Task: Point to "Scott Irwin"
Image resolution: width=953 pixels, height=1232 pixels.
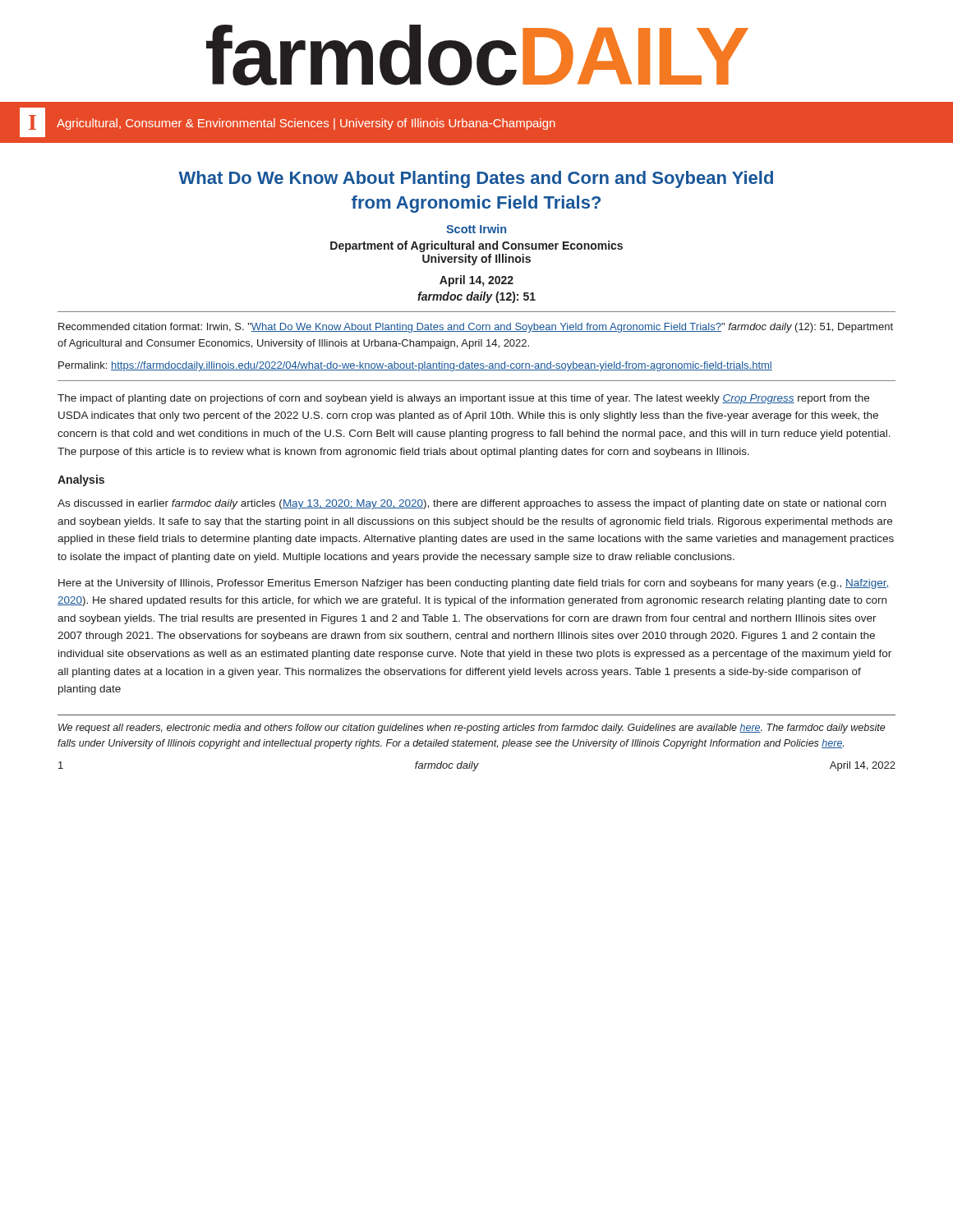Action: 476,229
